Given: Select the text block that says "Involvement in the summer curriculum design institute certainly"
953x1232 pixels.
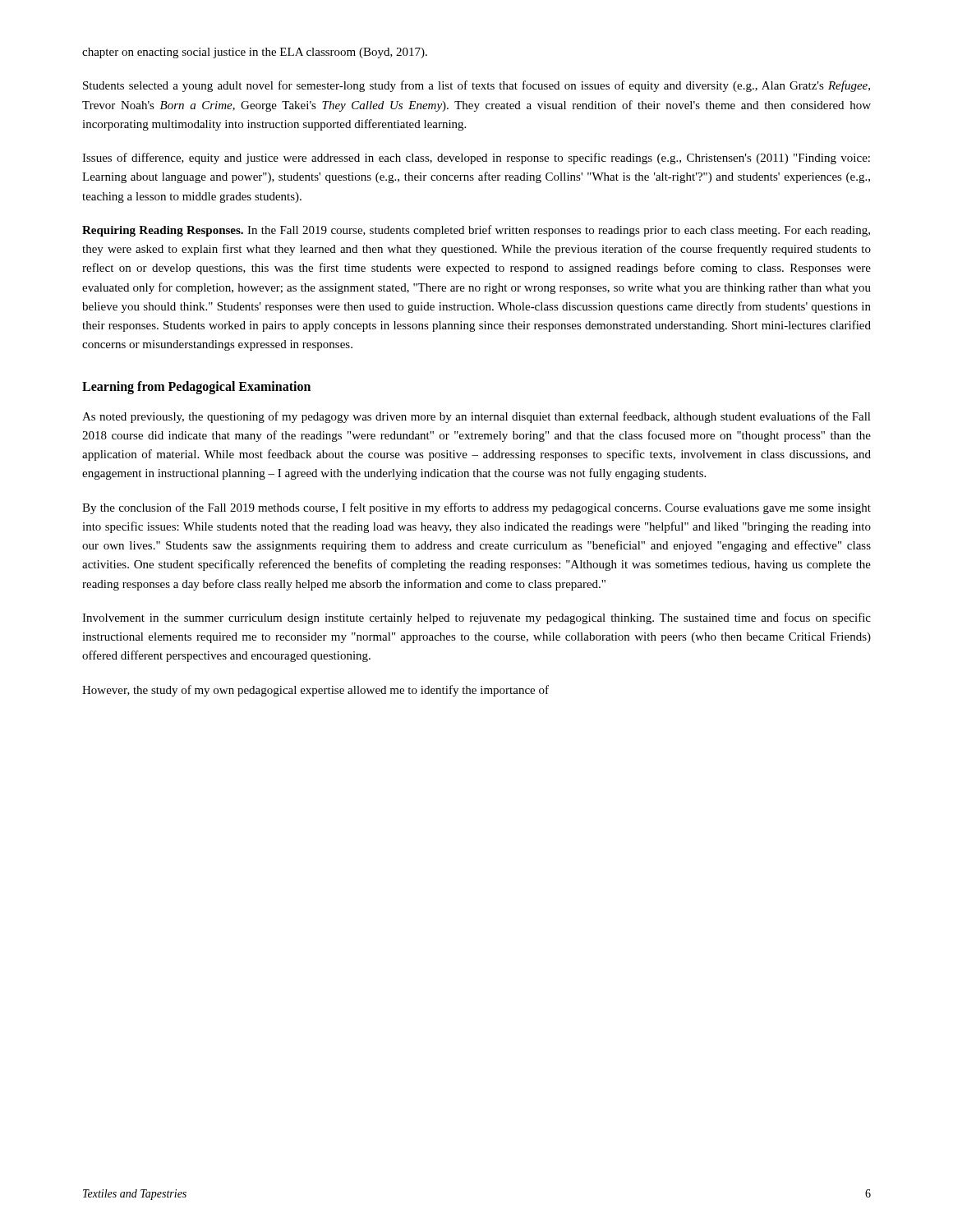Looking at the screenshot, I should [x=476, y=637].
